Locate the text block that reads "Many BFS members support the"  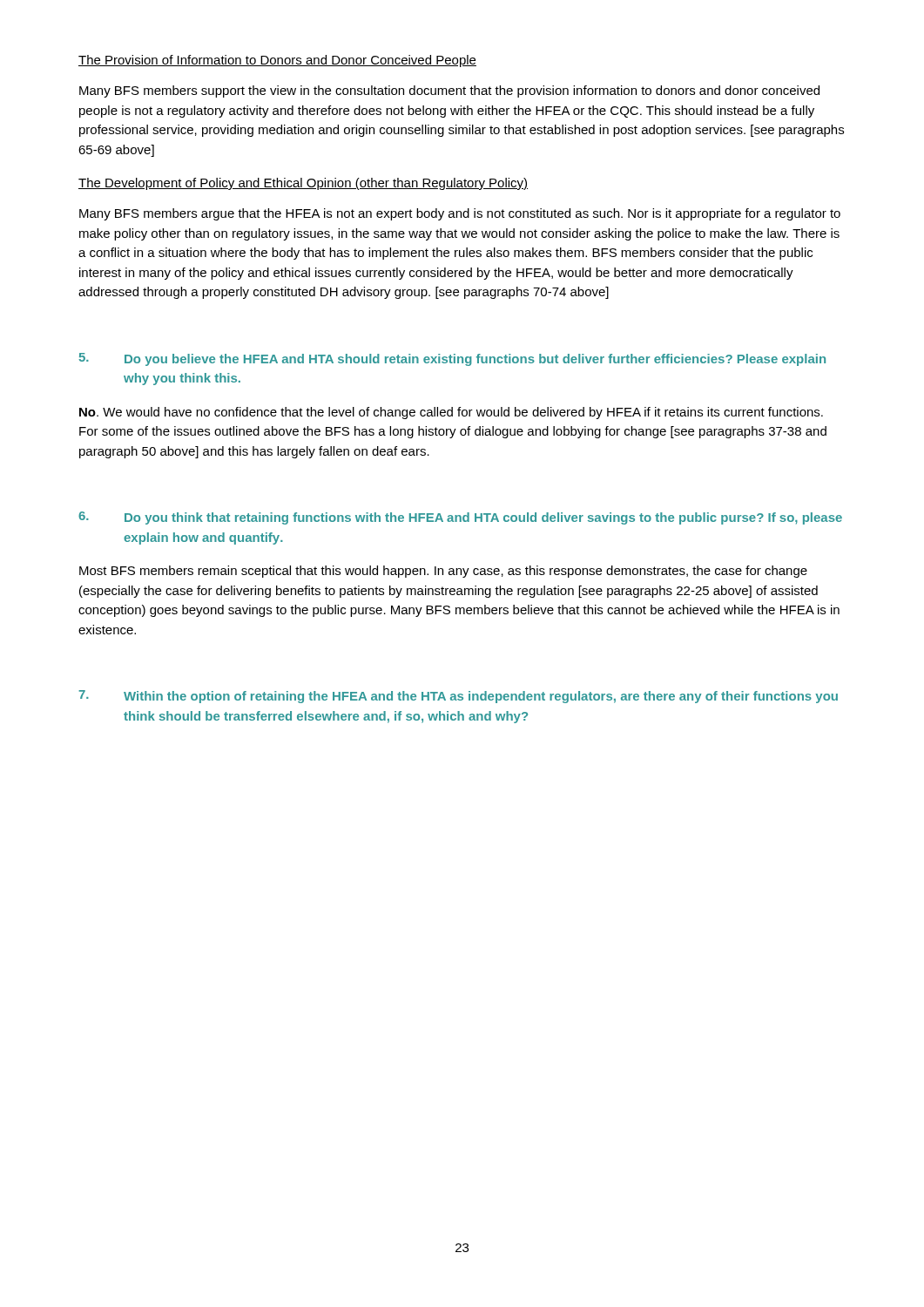(x=461, y=120)
